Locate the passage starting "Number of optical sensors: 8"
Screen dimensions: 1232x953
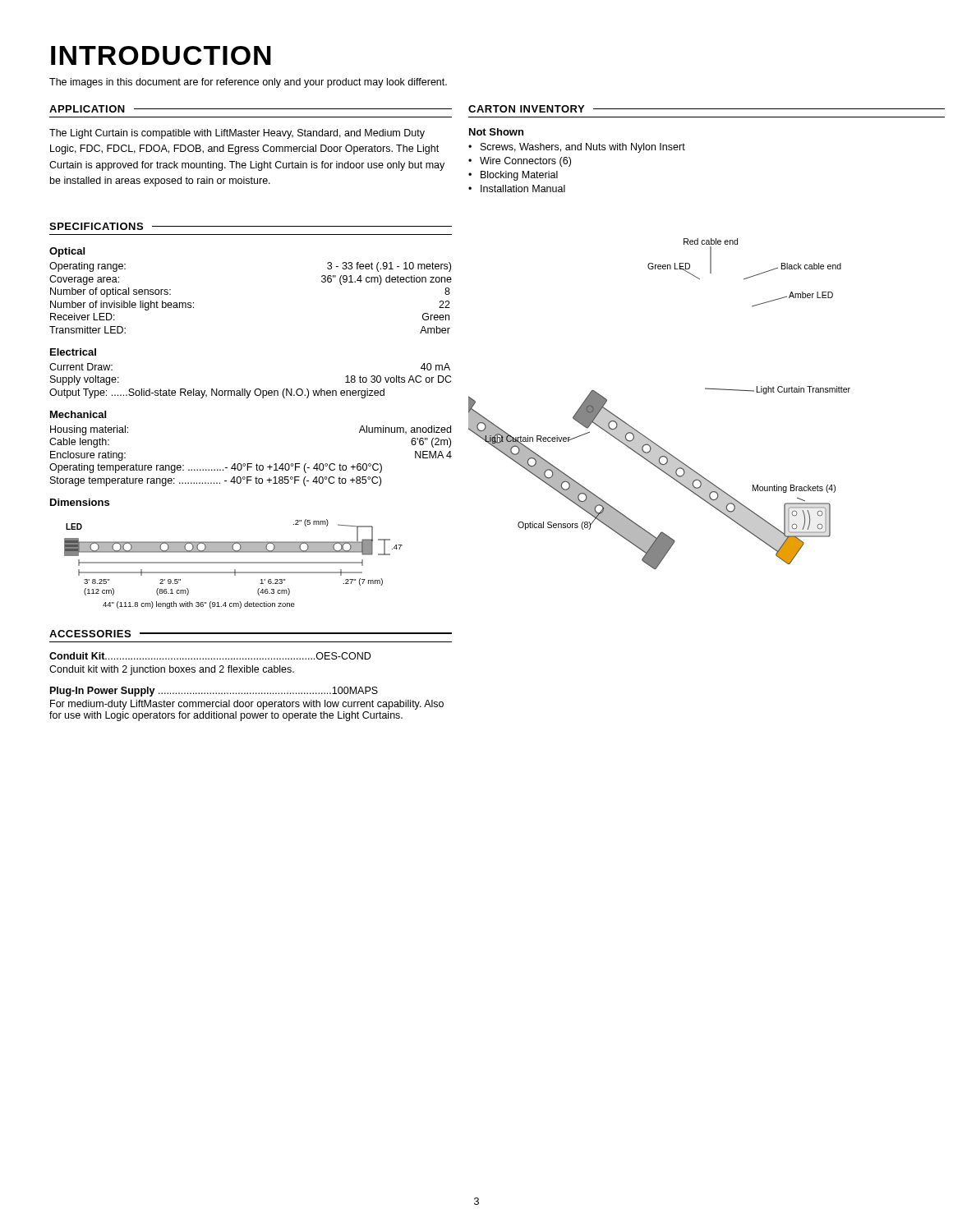[x=107, y=292]
